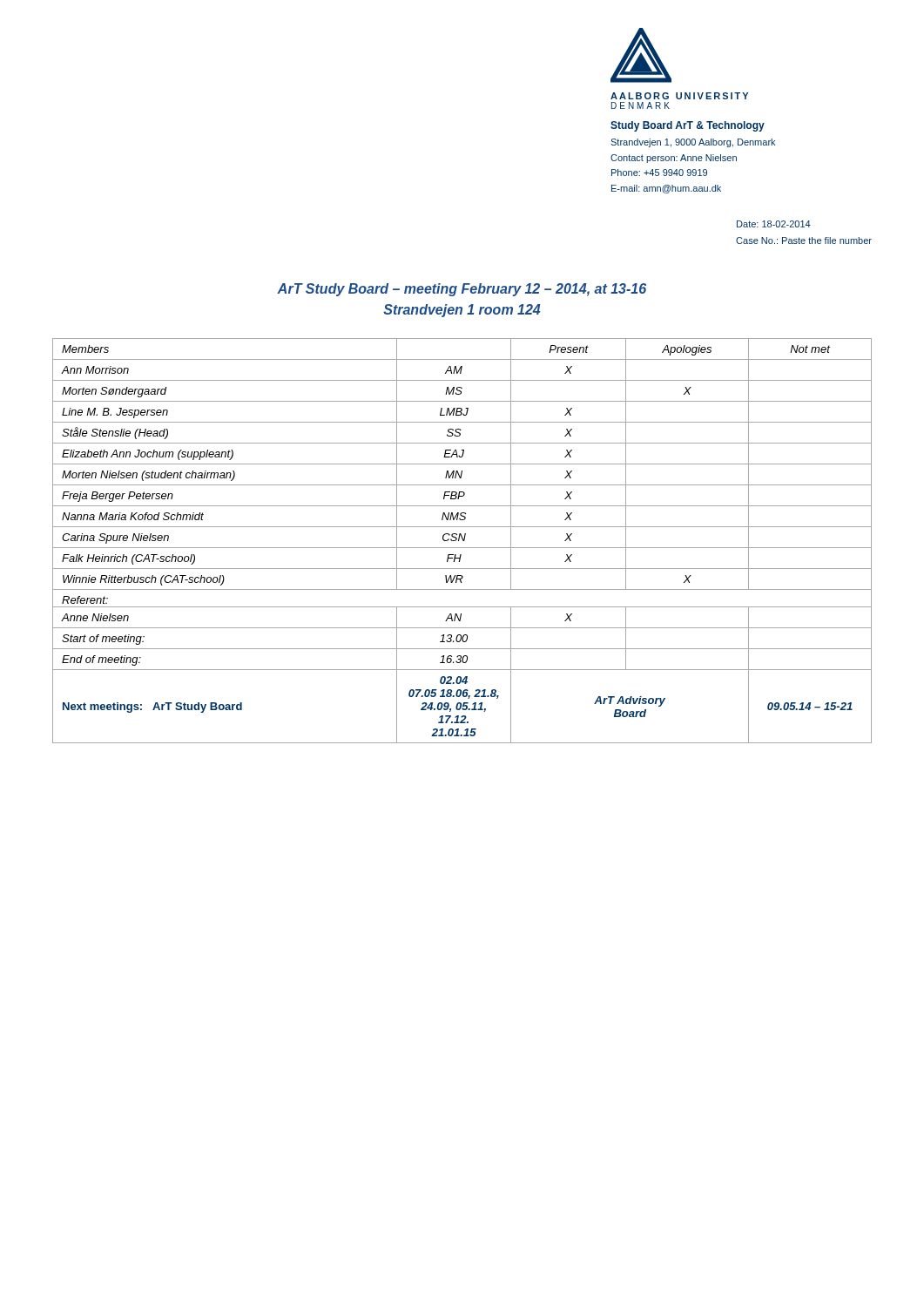Point to the title beginning "ArT Study Board"
This screenshot has height=1307, width=924.
[462, 300]
